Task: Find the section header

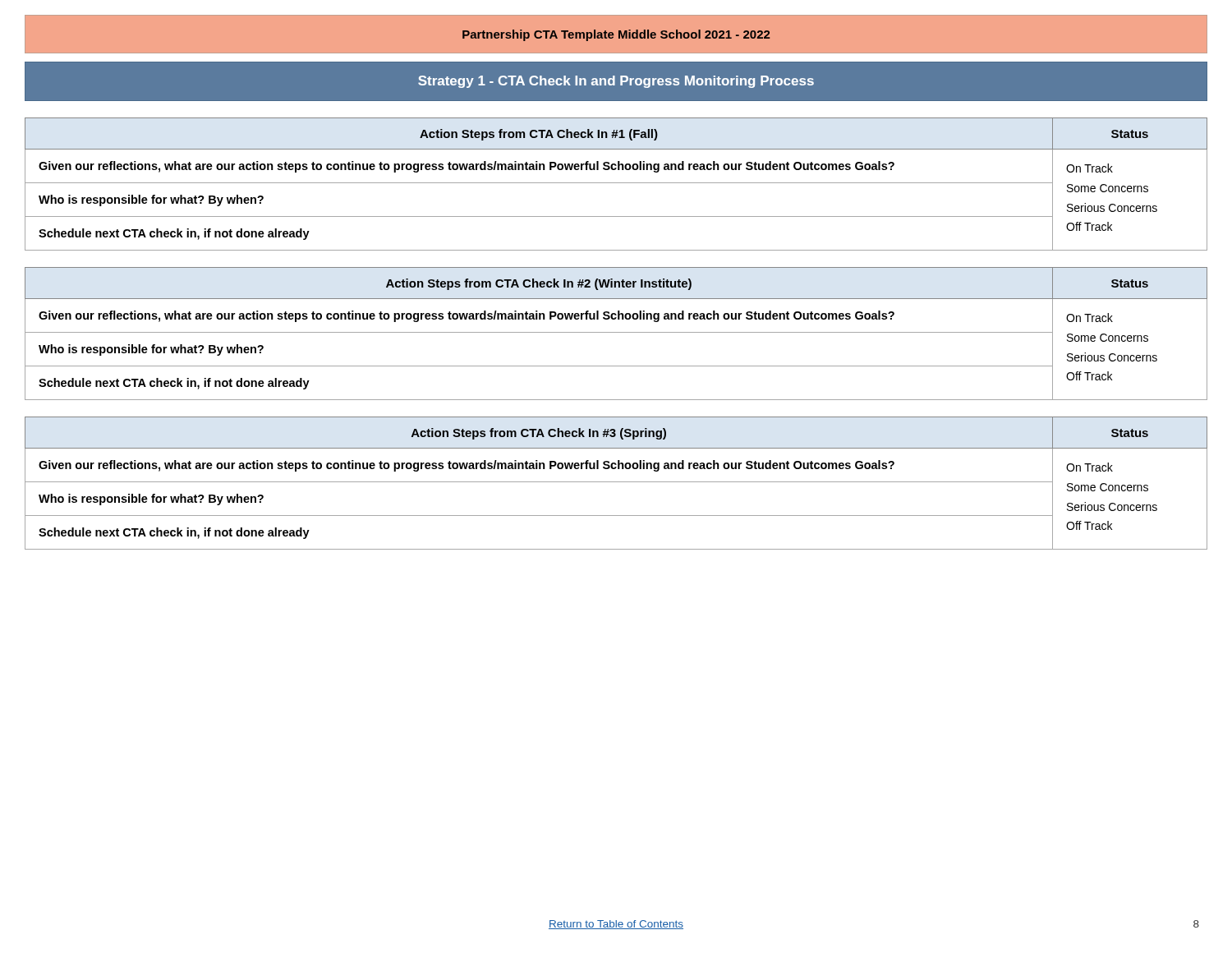Action: tap(616, 81)
